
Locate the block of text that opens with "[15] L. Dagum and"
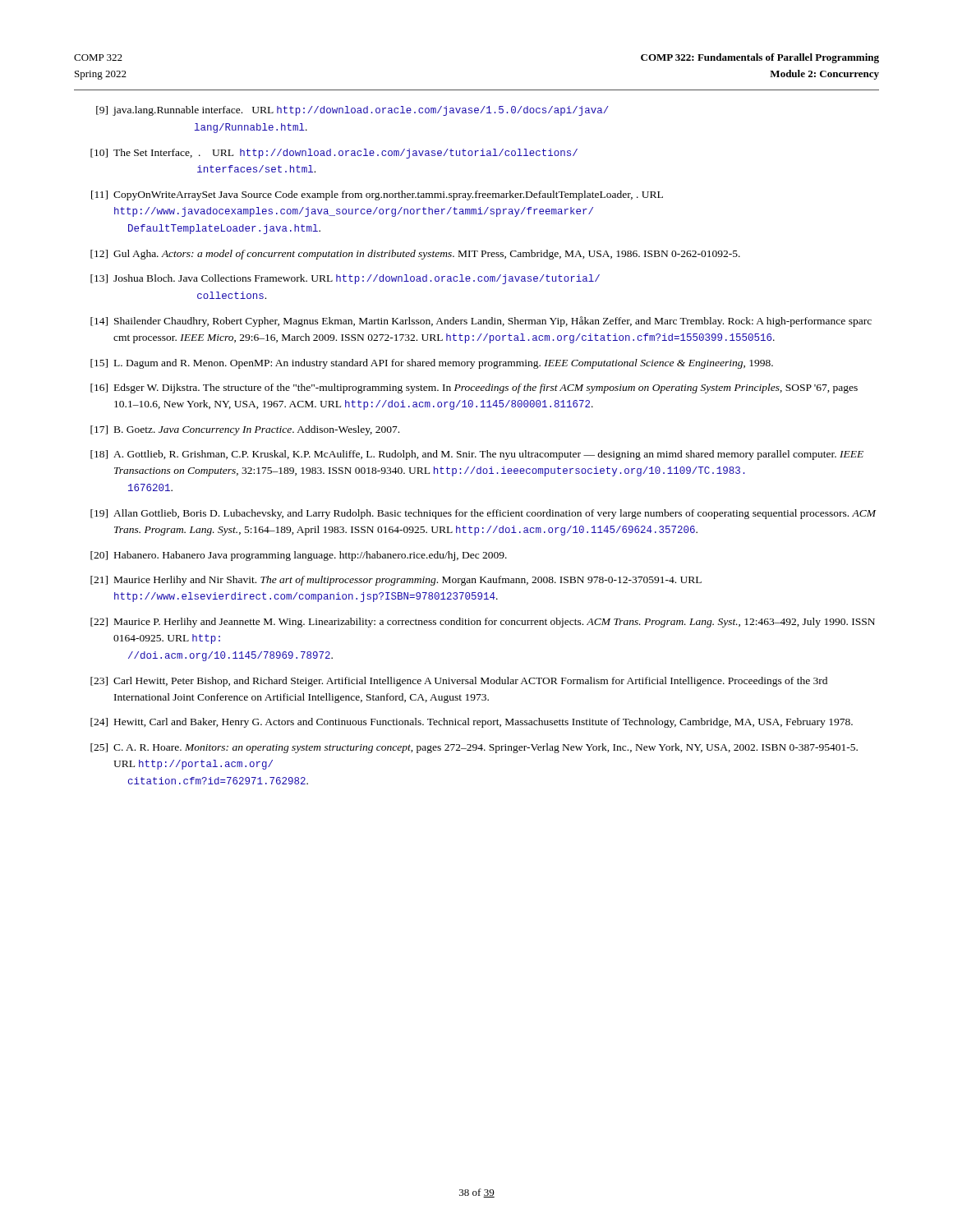476,363
